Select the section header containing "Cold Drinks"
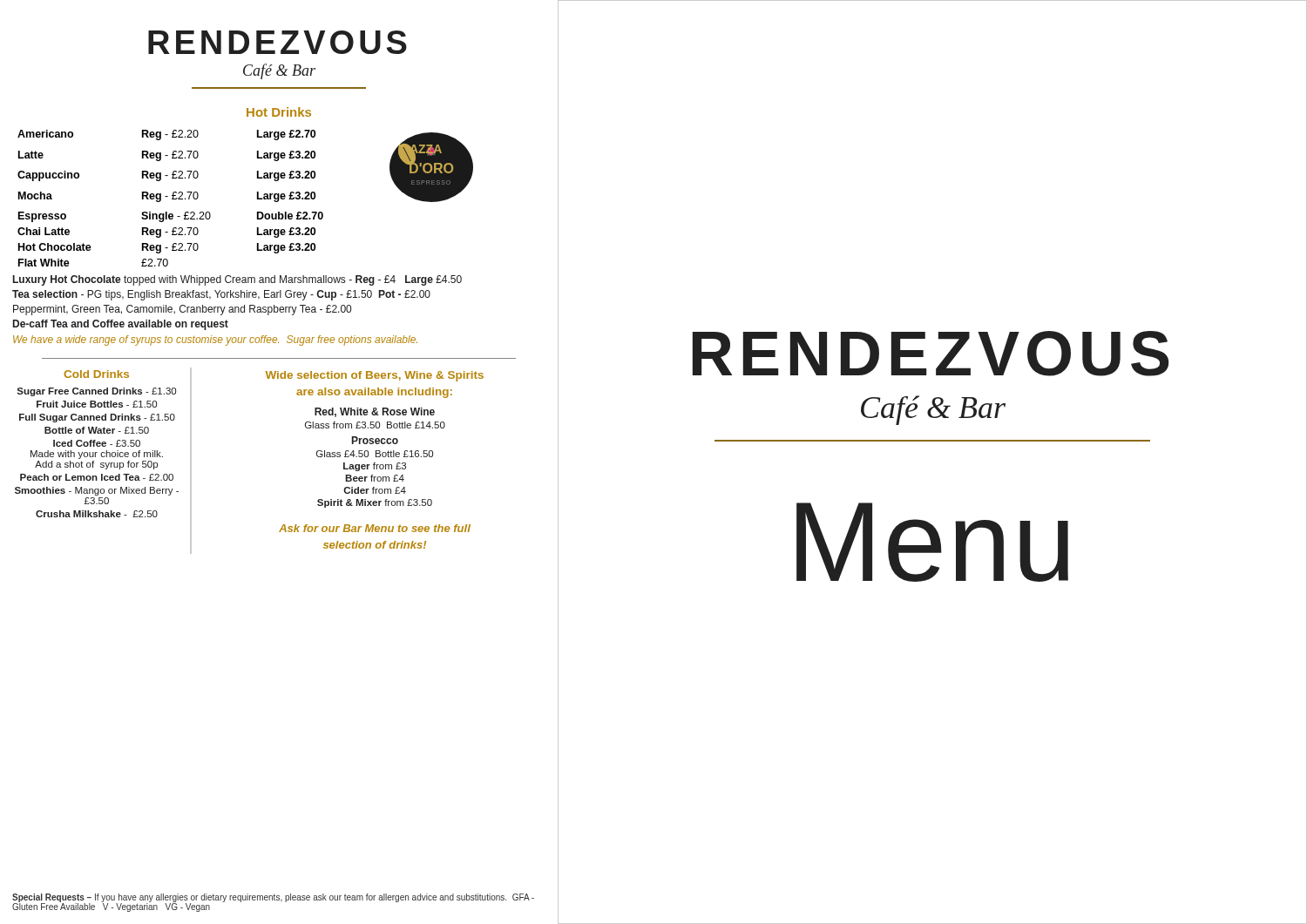Image resolution: width=1307 pixels, height=924 pixels. [97, 374]
